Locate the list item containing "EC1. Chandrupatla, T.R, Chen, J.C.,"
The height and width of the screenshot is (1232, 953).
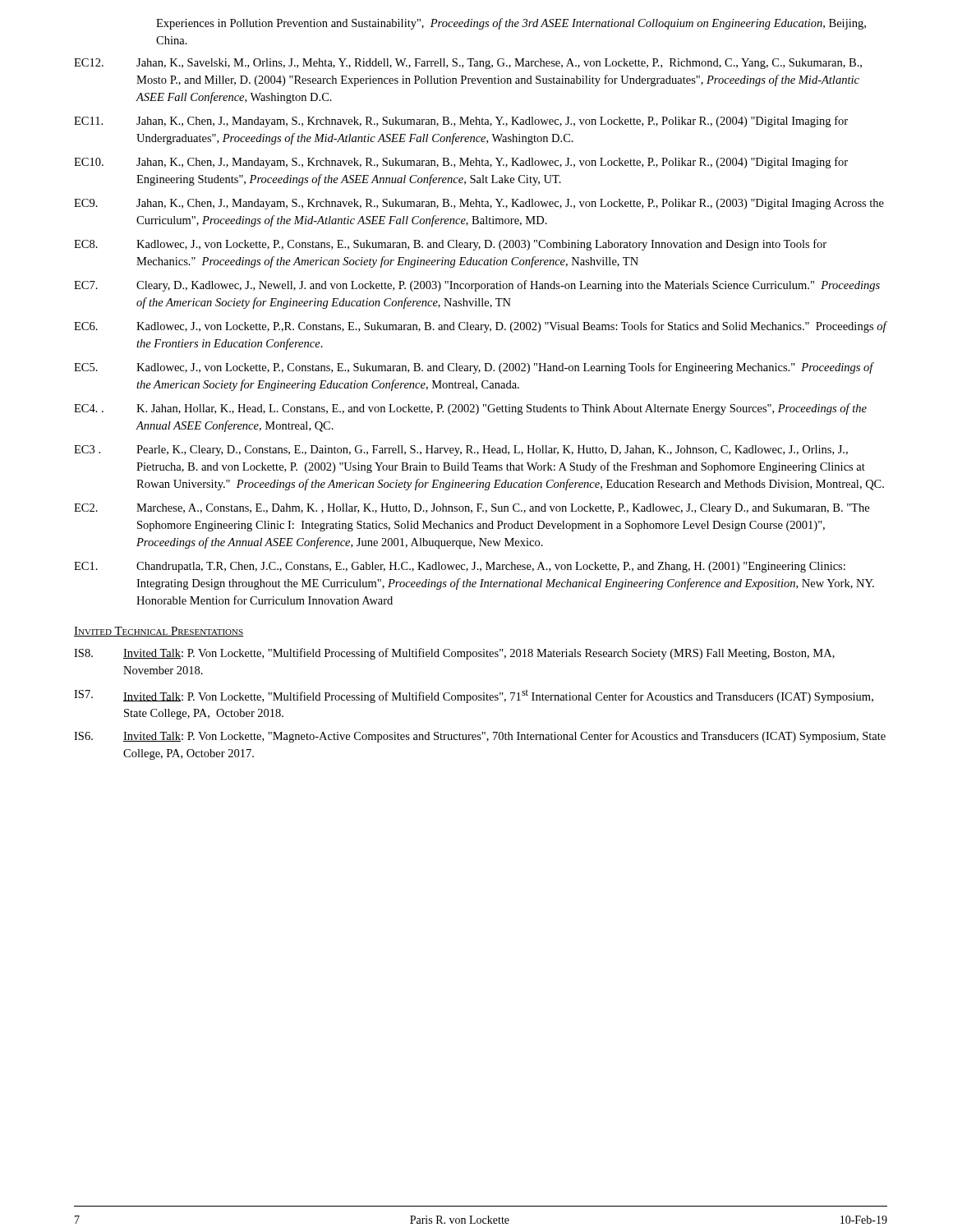(481, 584)
